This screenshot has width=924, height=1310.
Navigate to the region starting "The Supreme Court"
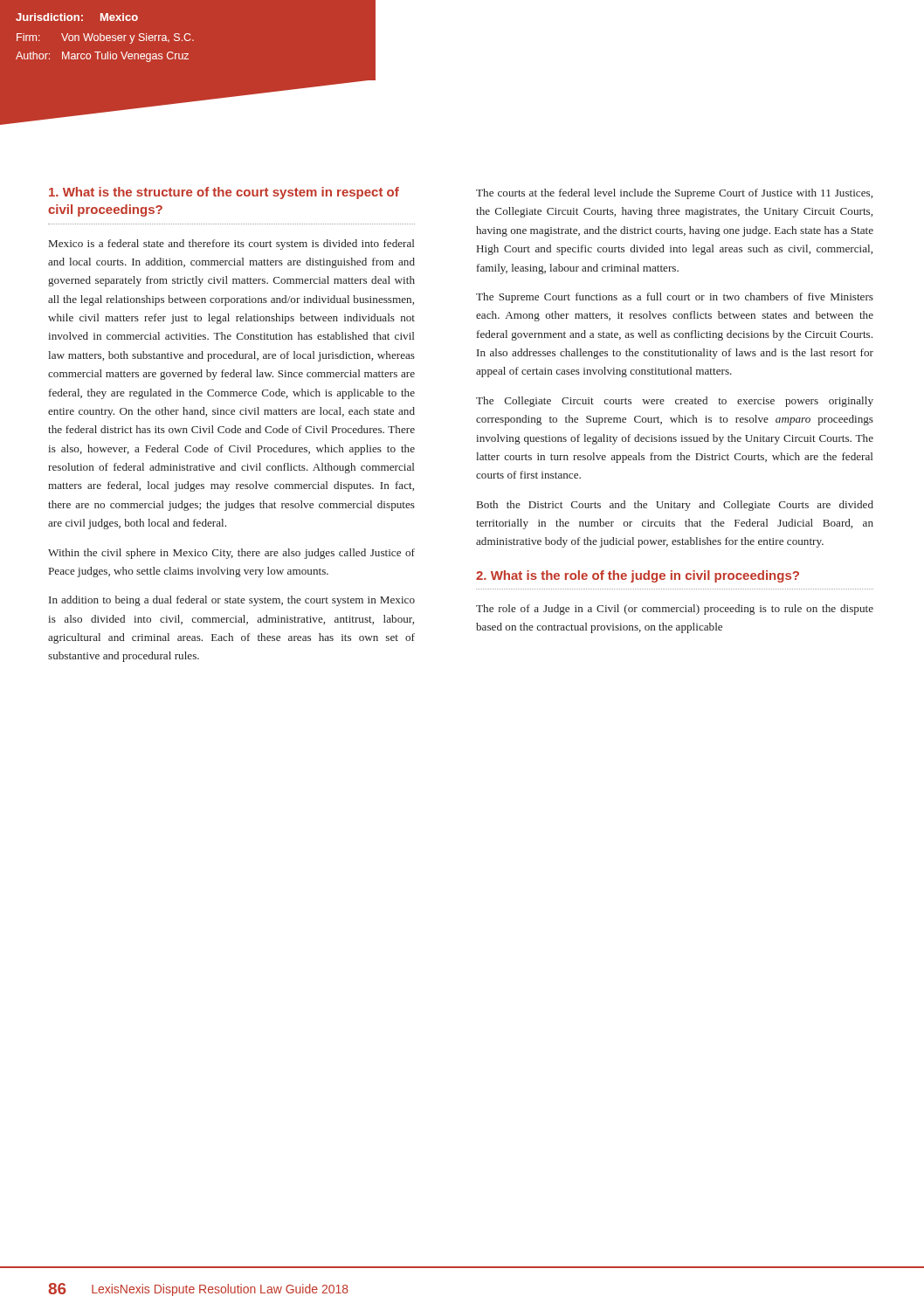[x=675, y=334]
